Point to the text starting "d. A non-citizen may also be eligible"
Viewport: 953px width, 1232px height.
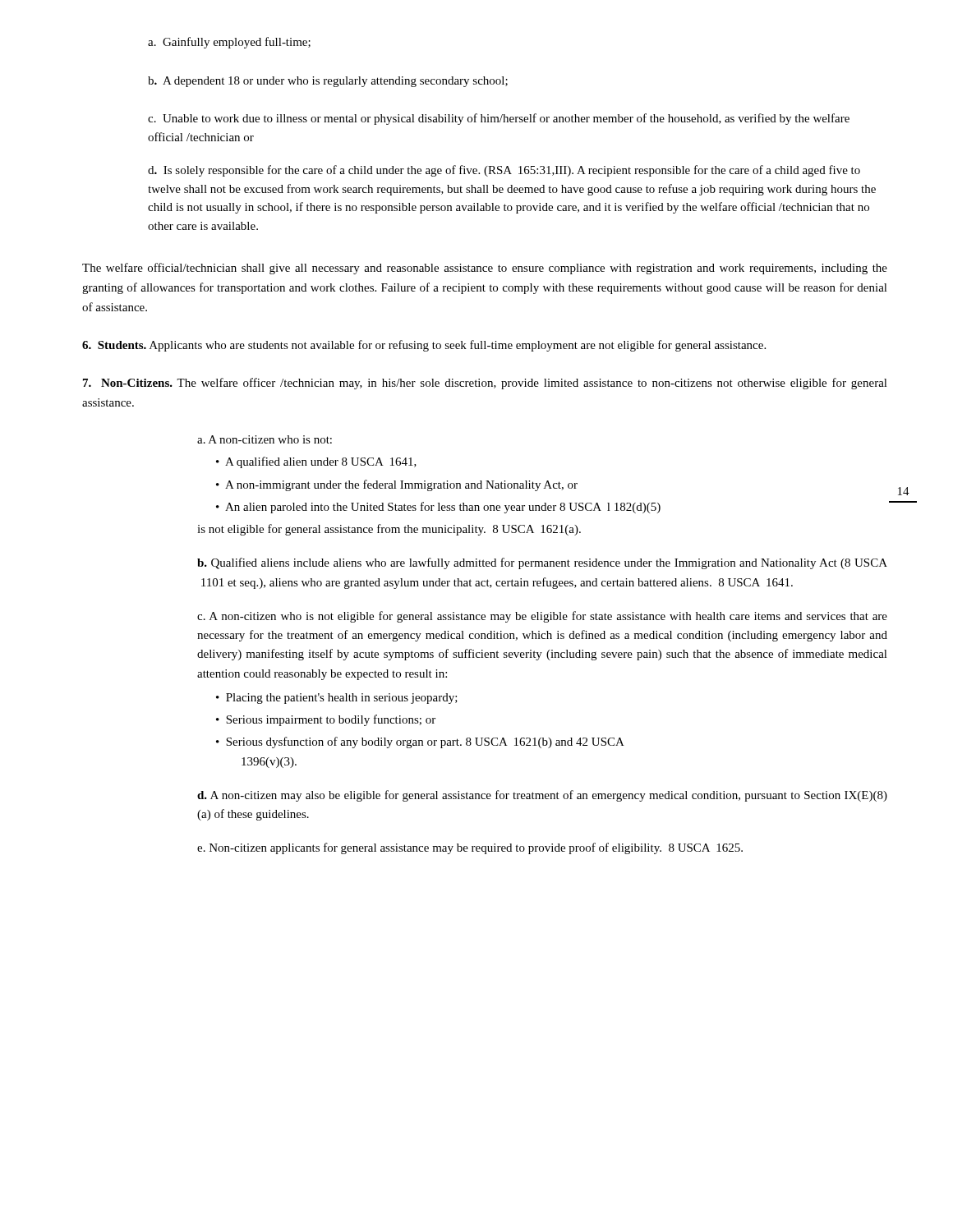542,804
